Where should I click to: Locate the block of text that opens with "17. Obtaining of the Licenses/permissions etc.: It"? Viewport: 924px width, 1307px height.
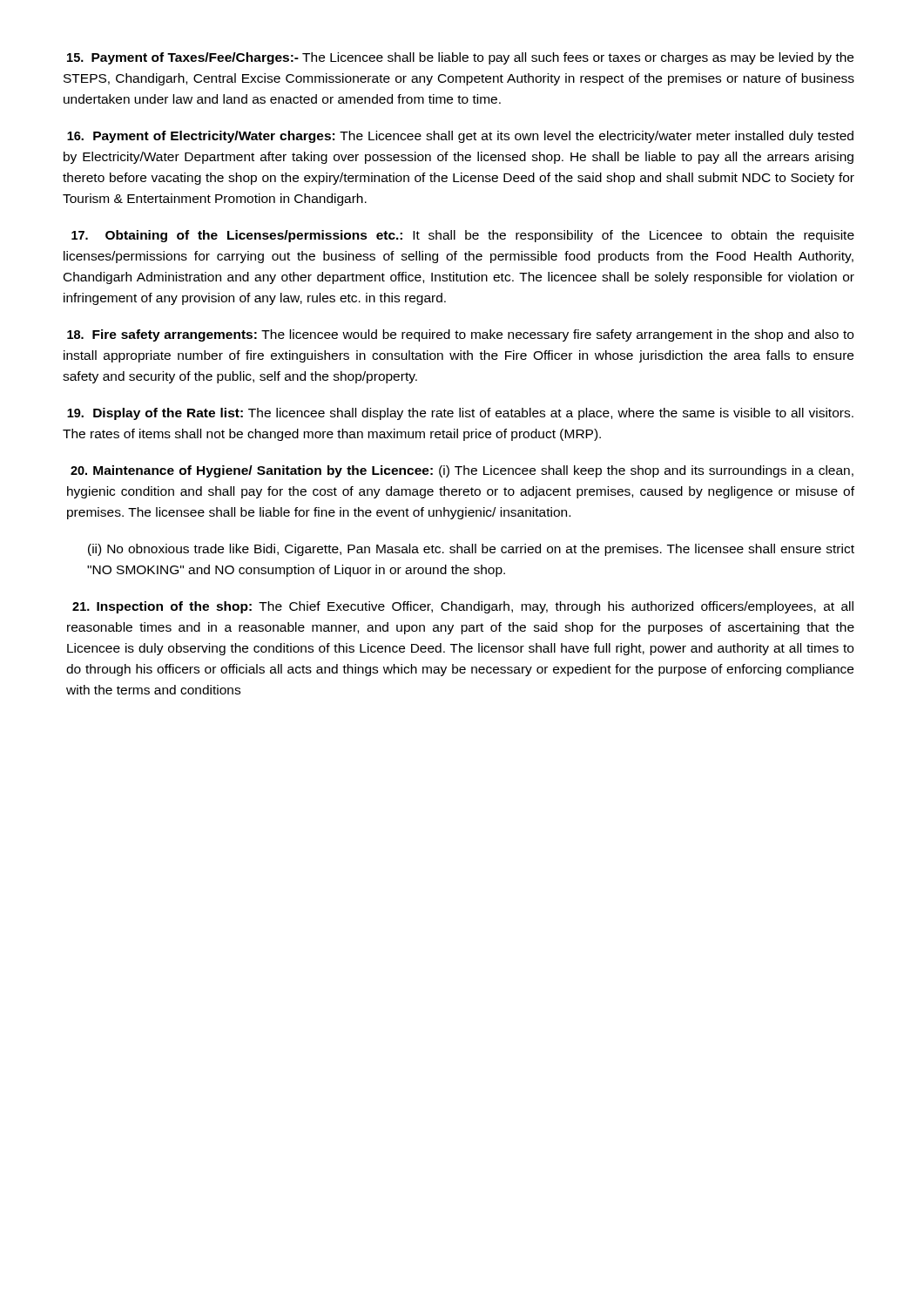(x=459, y=266)
